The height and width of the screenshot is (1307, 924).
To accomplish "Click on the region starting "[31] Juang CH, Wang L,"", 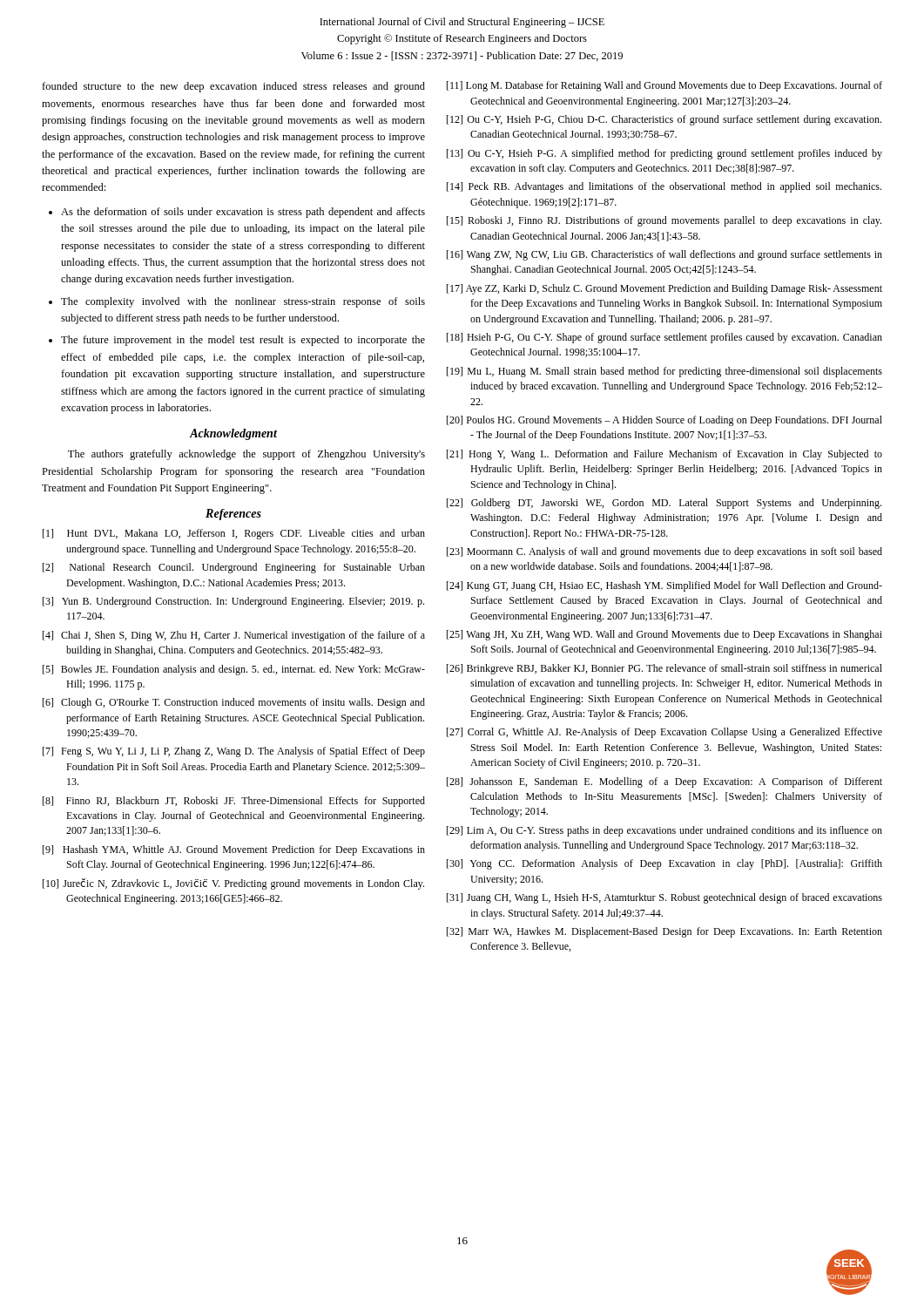I will [x=664, y=905].
